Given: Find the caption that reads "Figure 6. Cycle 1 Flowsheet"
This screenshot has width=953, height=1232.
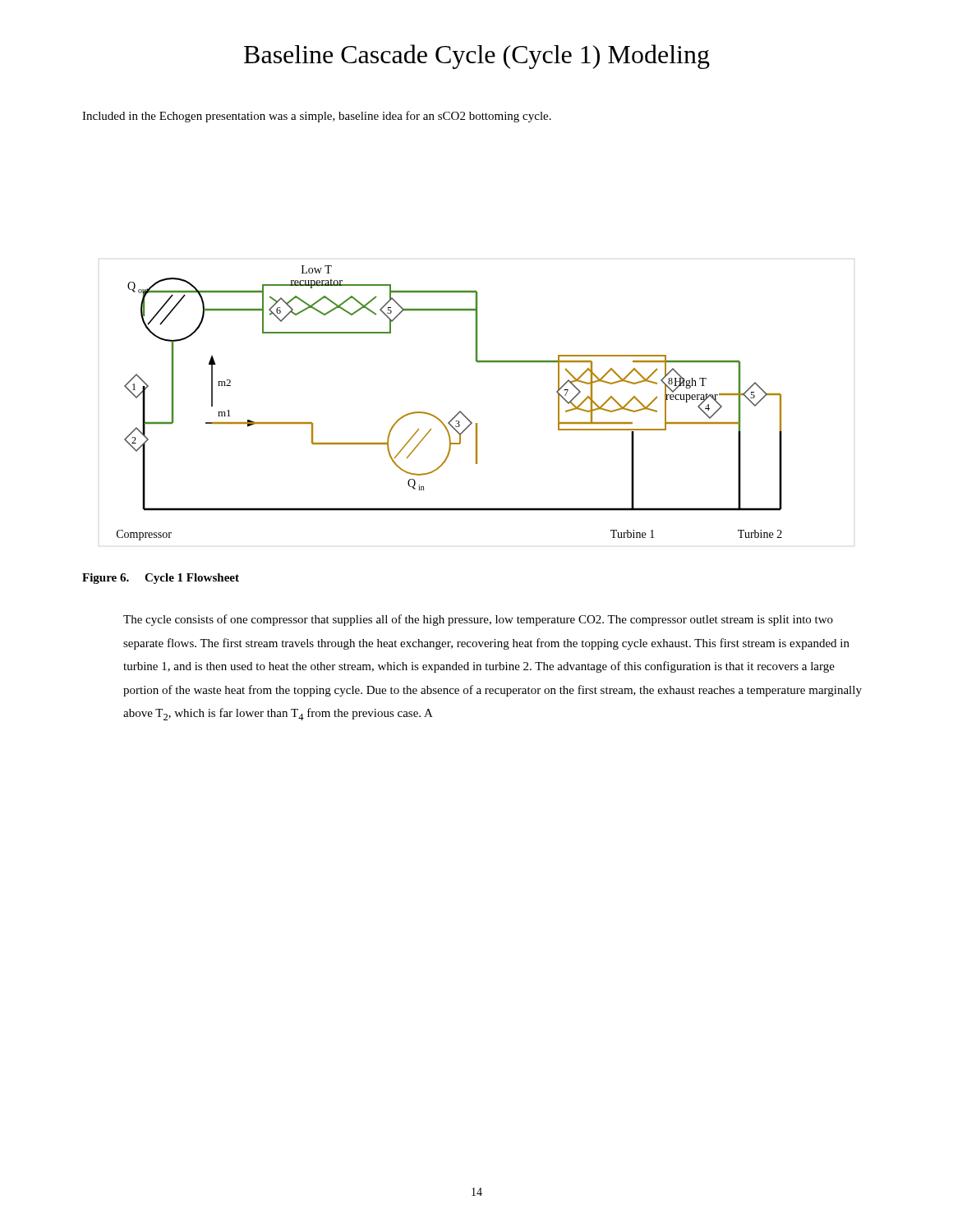Looking at the screenshot, I should (x=161, y=579).
